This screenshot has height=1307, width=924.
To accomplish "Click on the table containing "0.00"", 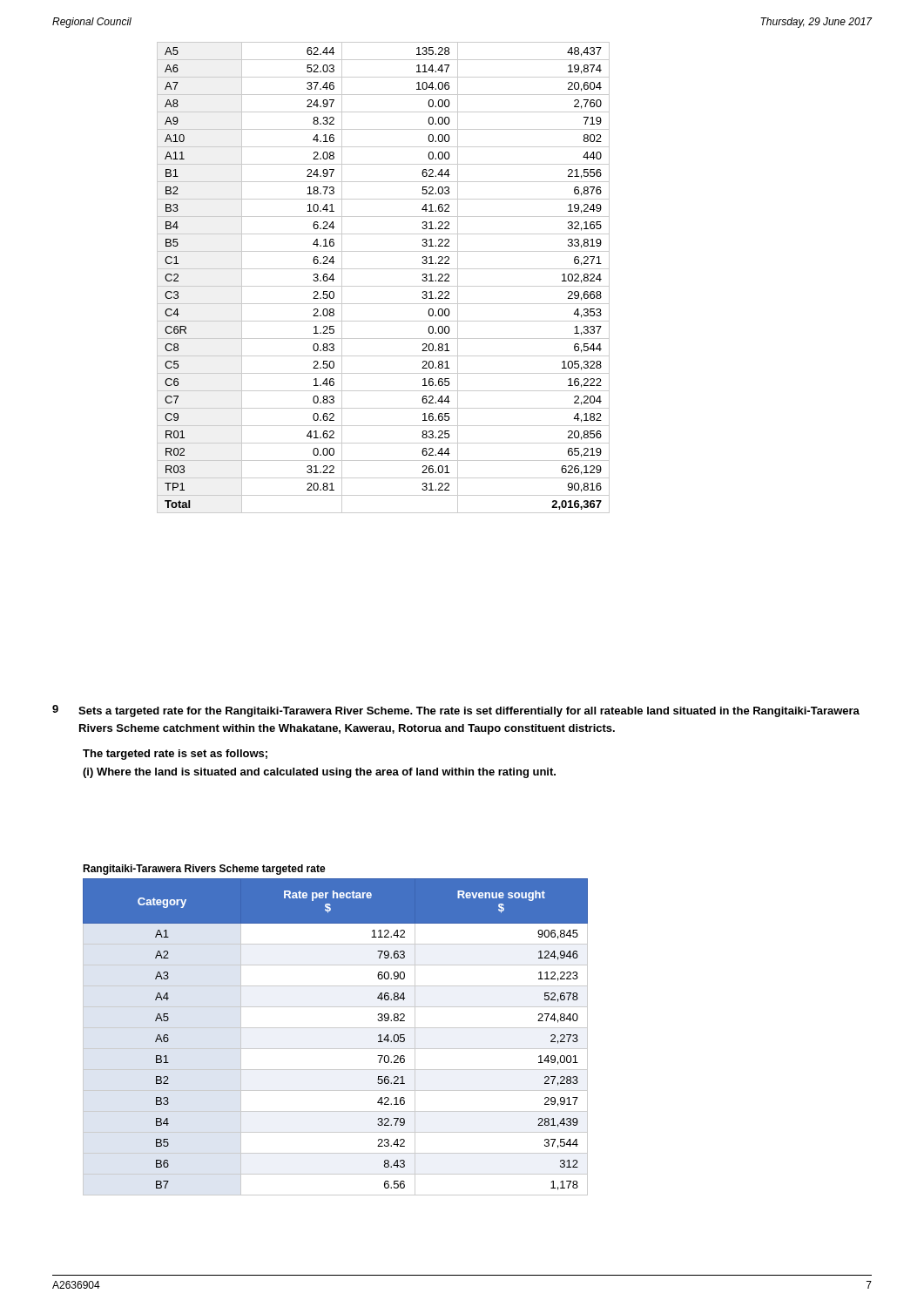I will pyautogui.click(x=383, y=278).
